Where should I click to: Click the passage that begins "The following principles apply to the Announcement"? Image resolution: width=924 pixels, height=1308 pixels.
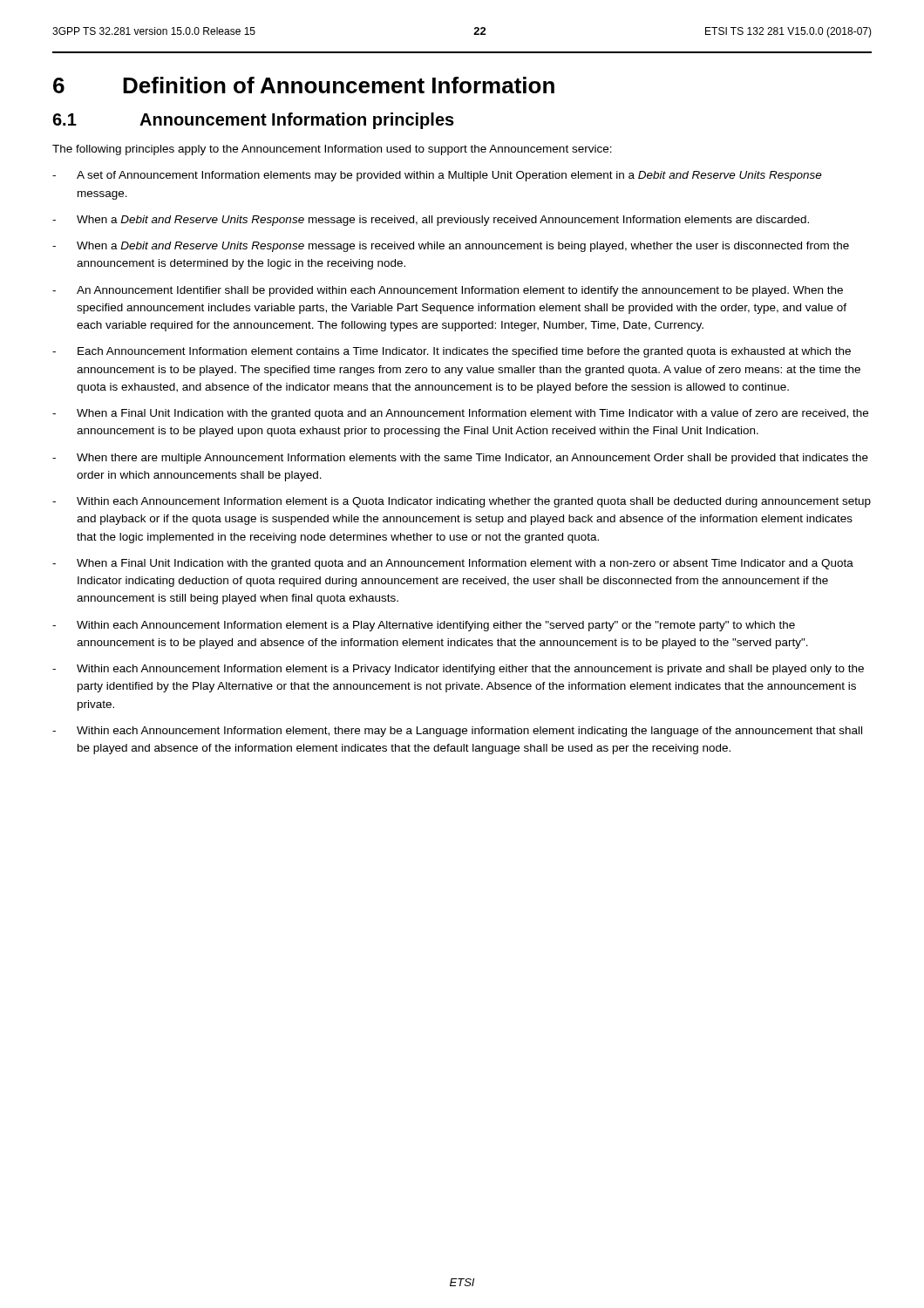coord(332,149)
